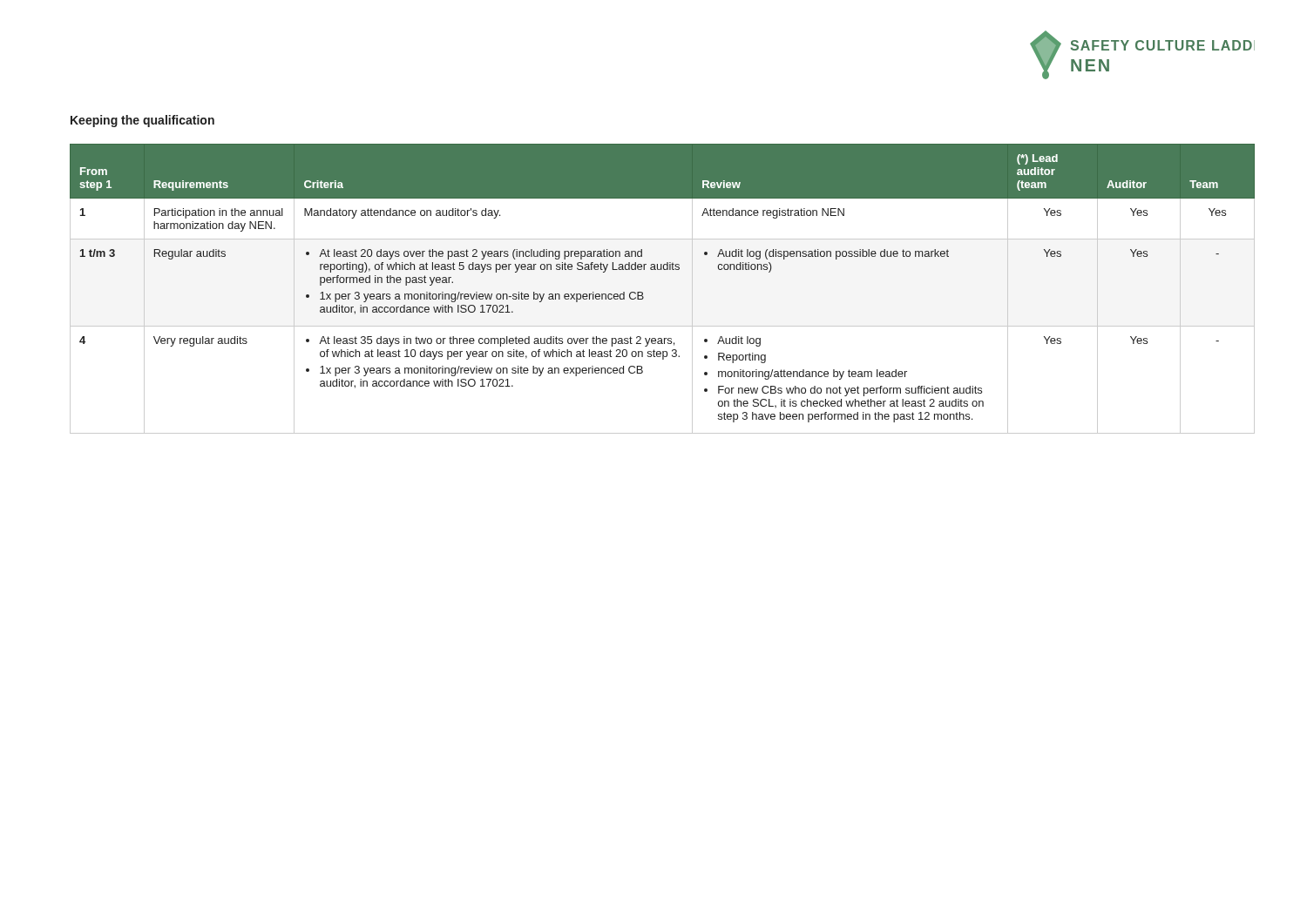Click on the section header containing "Keeping the qualification"
1307x924 pixels.
tap(142, 120)
